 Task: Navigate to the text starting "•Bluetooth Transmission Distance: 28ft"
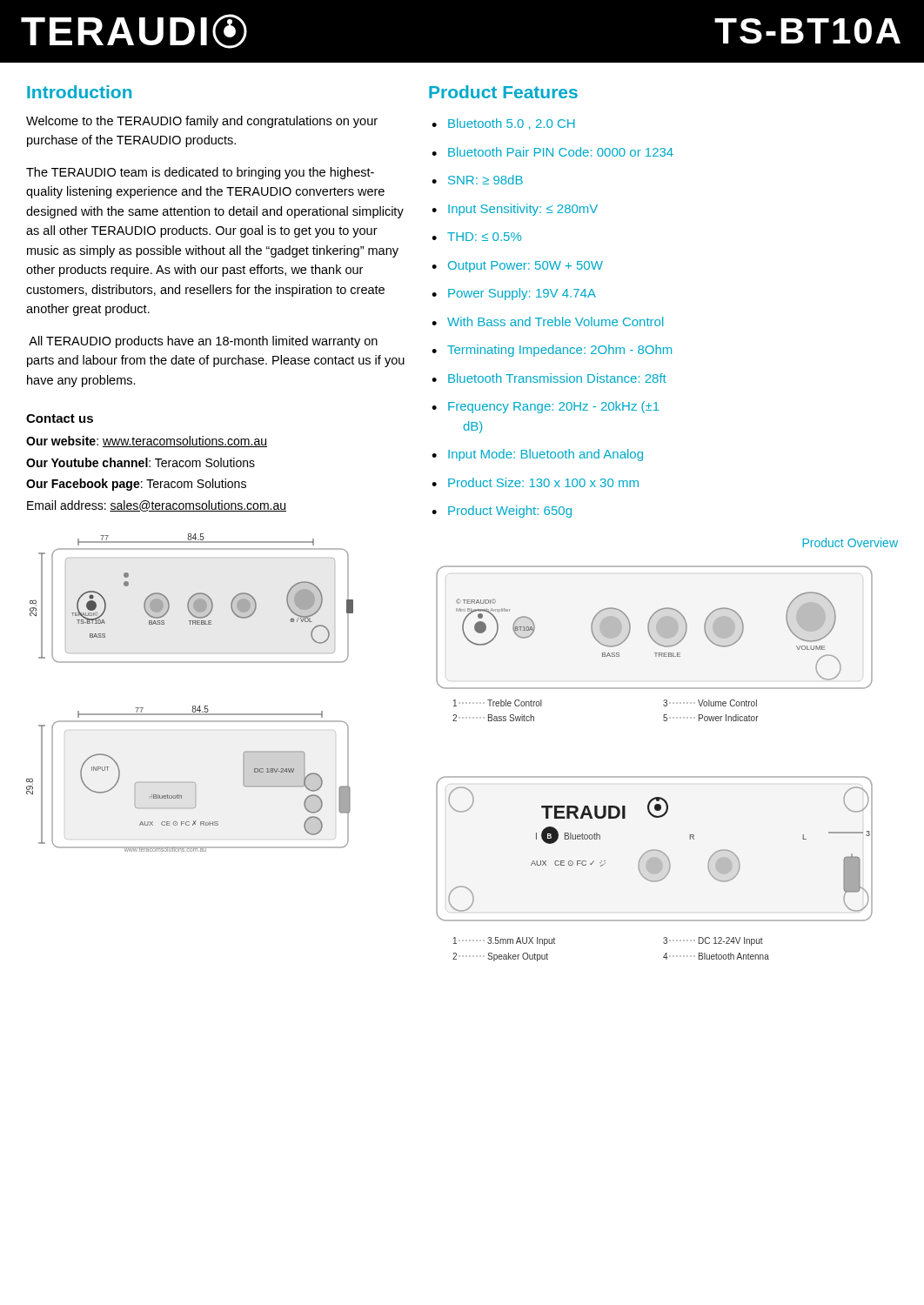pyautogui.click(x=663, y=378)
